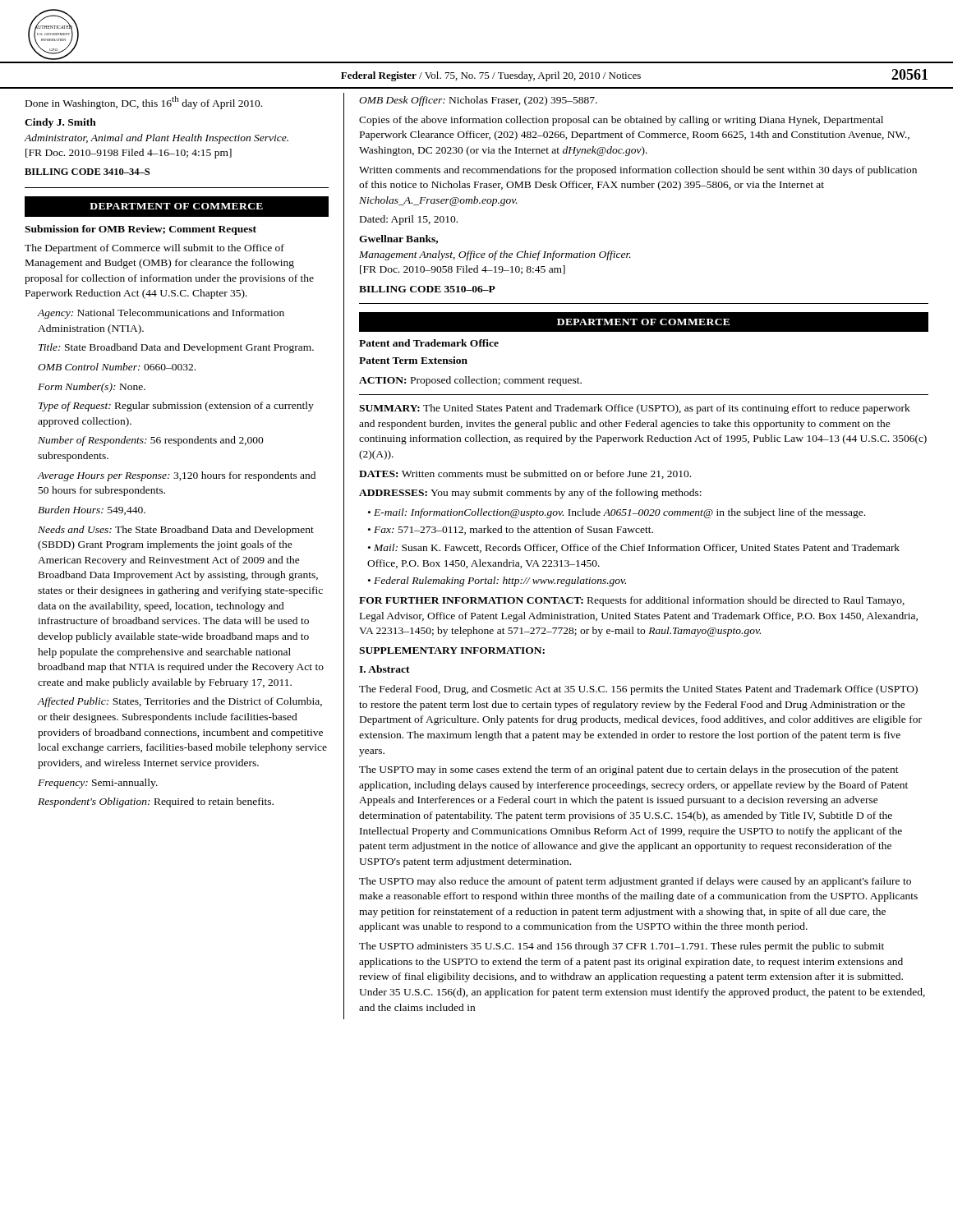Where does it say "Patent and Trademark Office"?
This screenshot has width=953, height=1232.
(x=429, y=343)
